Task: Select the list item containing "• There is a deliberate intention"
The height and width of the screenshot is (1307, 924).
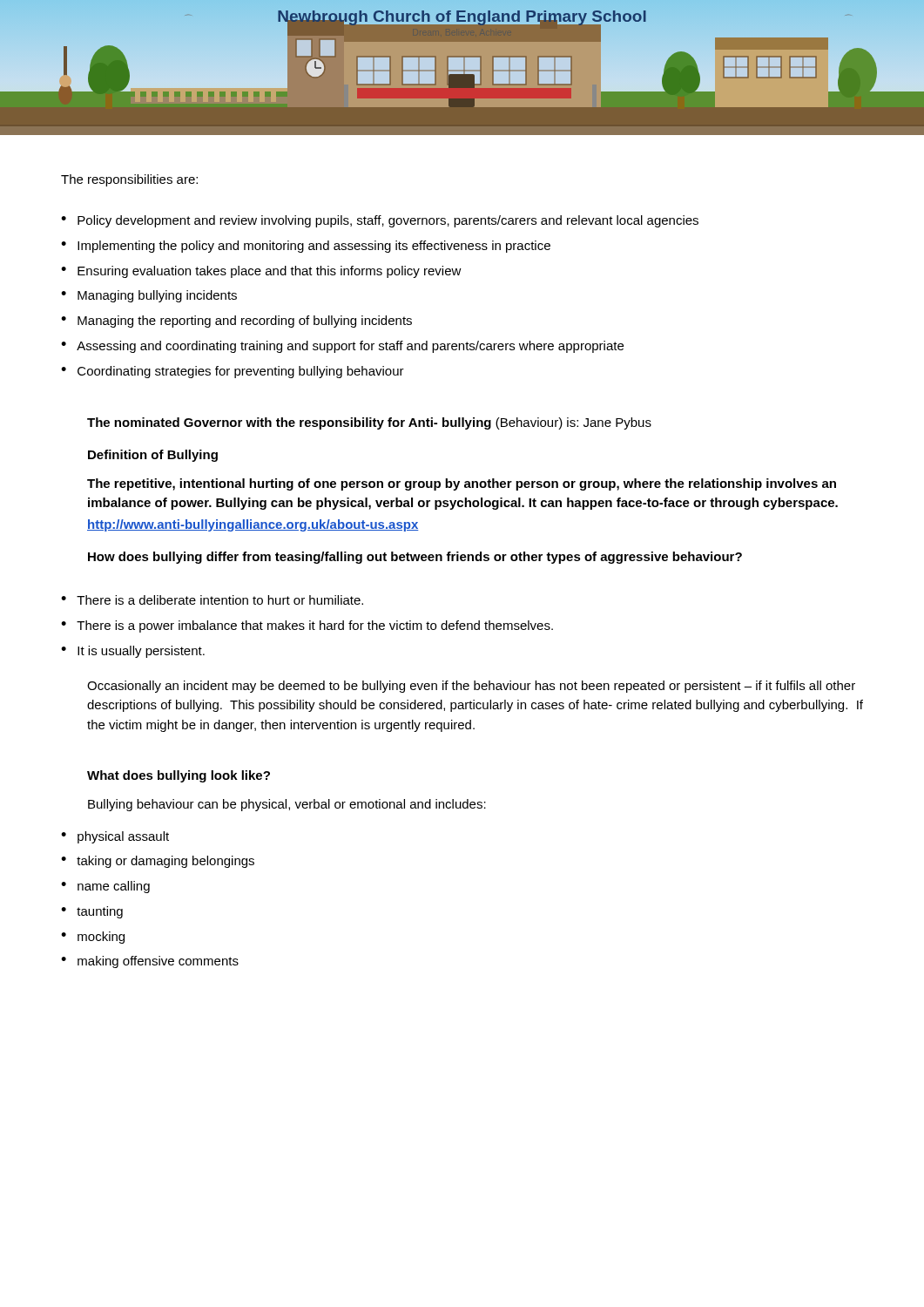Action: 213,601
